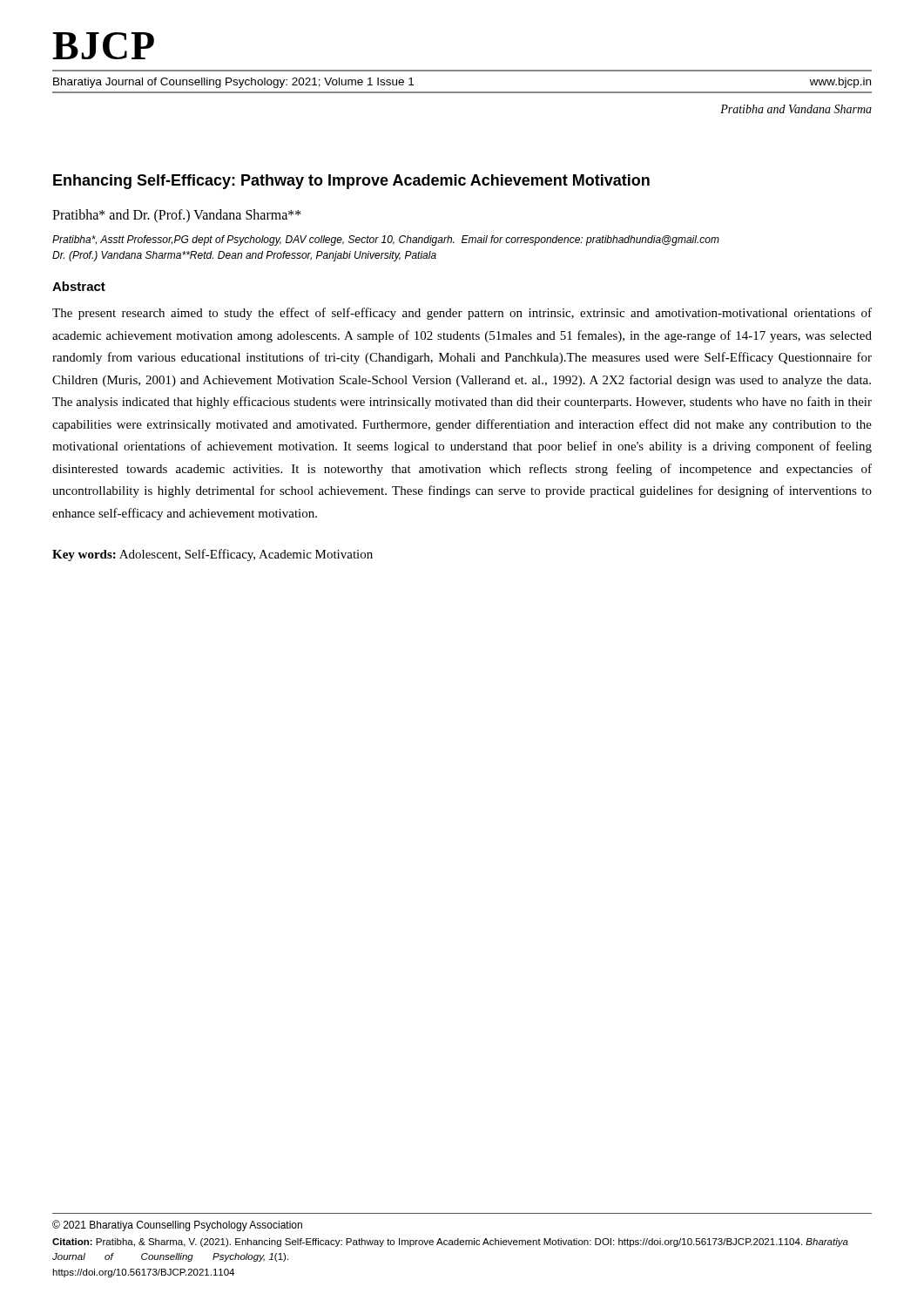This screenshot has height=1307, width=924.
Task: Select the text starting "Pratibha*, Asstt Professor,PG dept of Psychology, DAV"
Action: [462, 248]
